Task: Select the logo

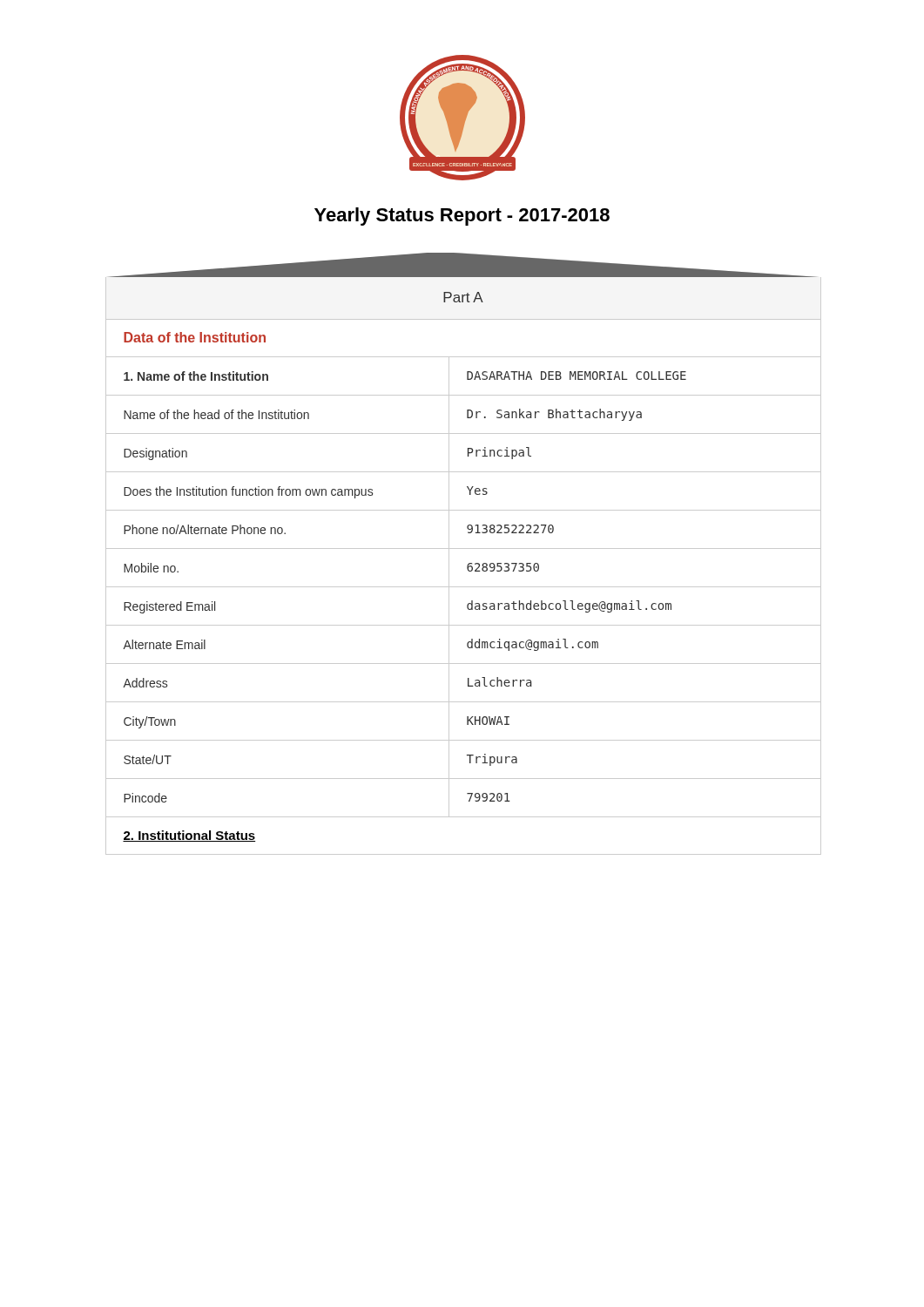Action: coord(462,102)
